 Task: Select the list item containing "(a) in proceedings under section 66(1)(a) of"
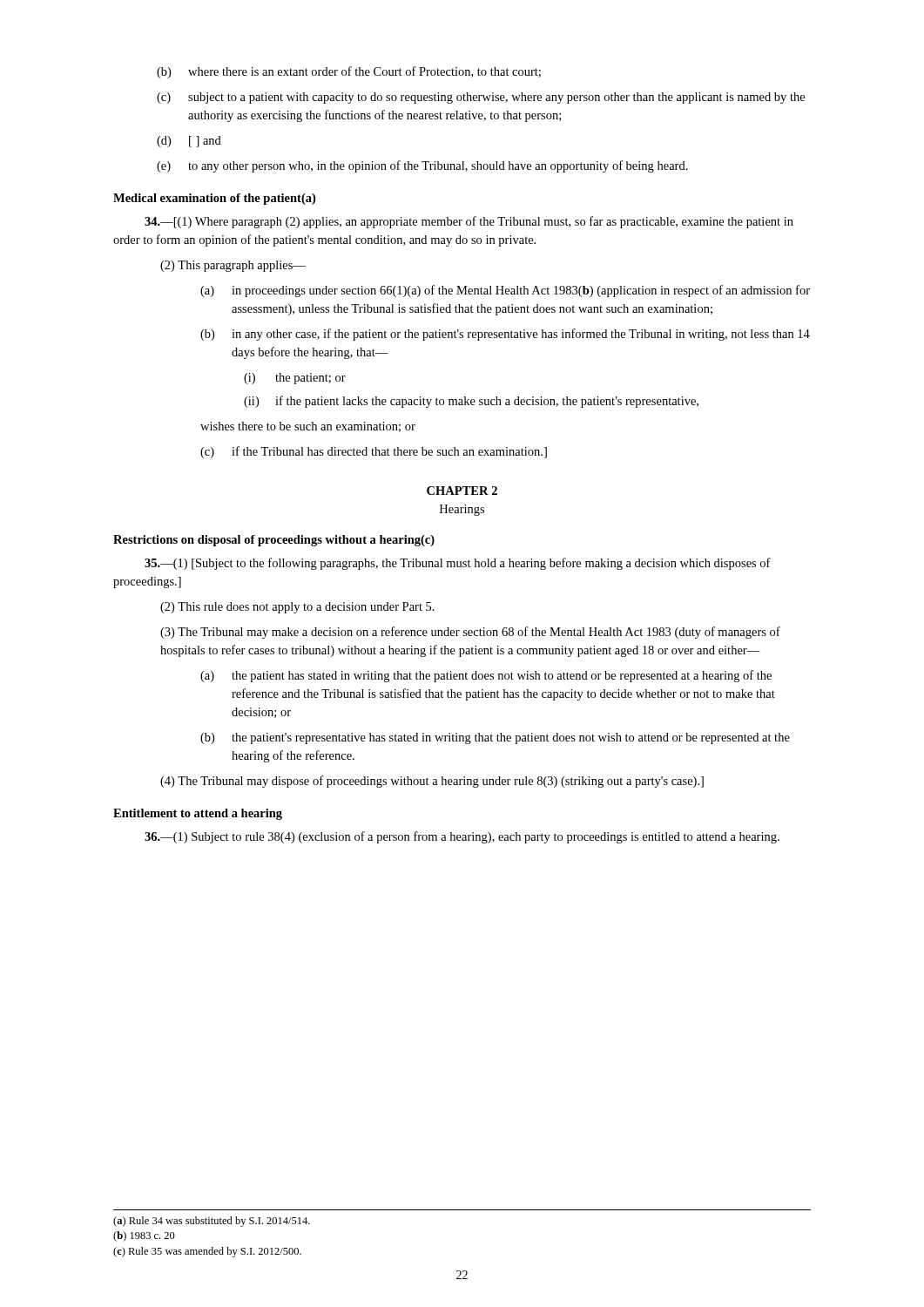[506, 300]
